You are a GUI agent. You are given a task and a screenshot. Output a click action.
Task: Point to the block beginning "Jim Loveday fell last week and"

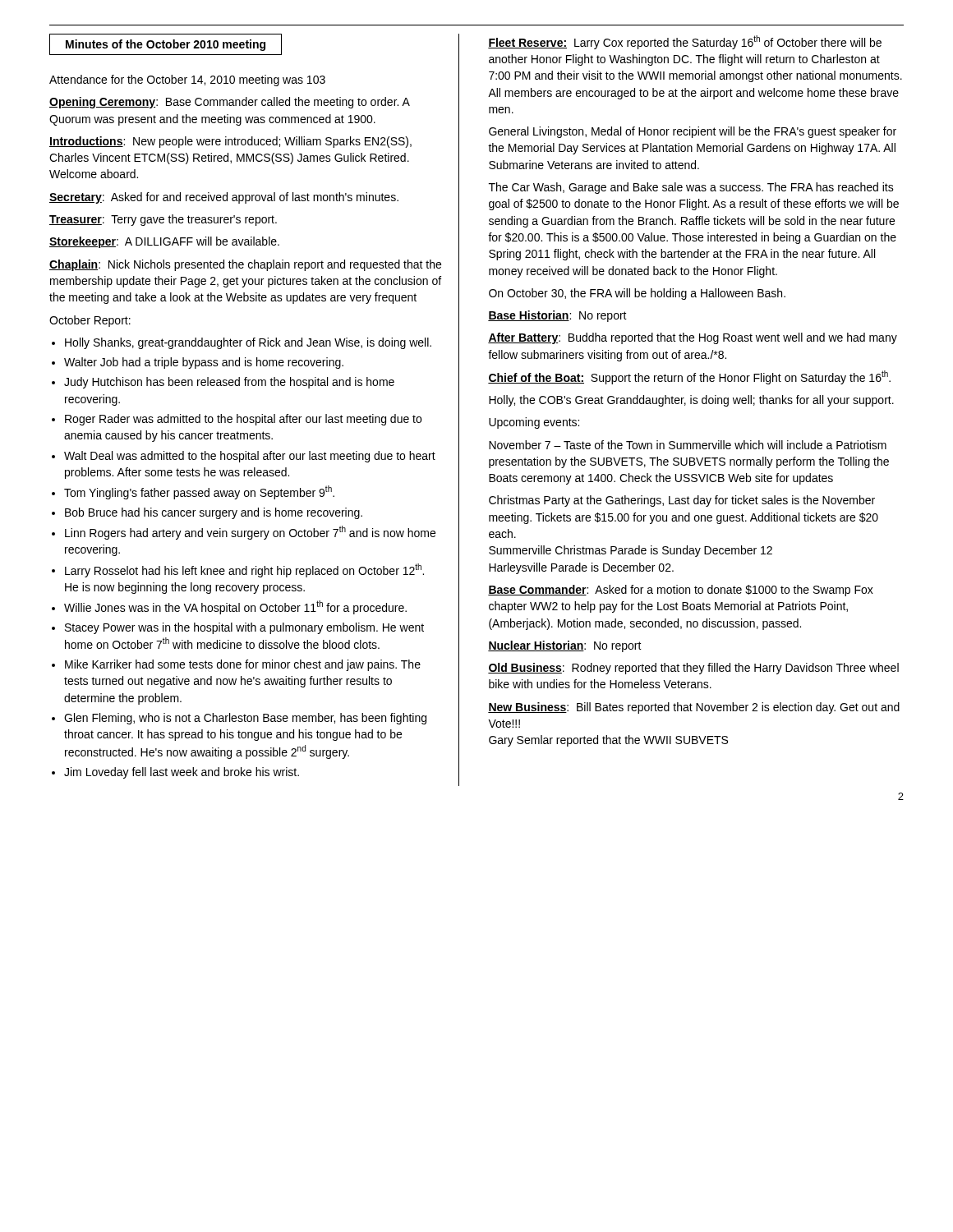(x=253, y=772)
